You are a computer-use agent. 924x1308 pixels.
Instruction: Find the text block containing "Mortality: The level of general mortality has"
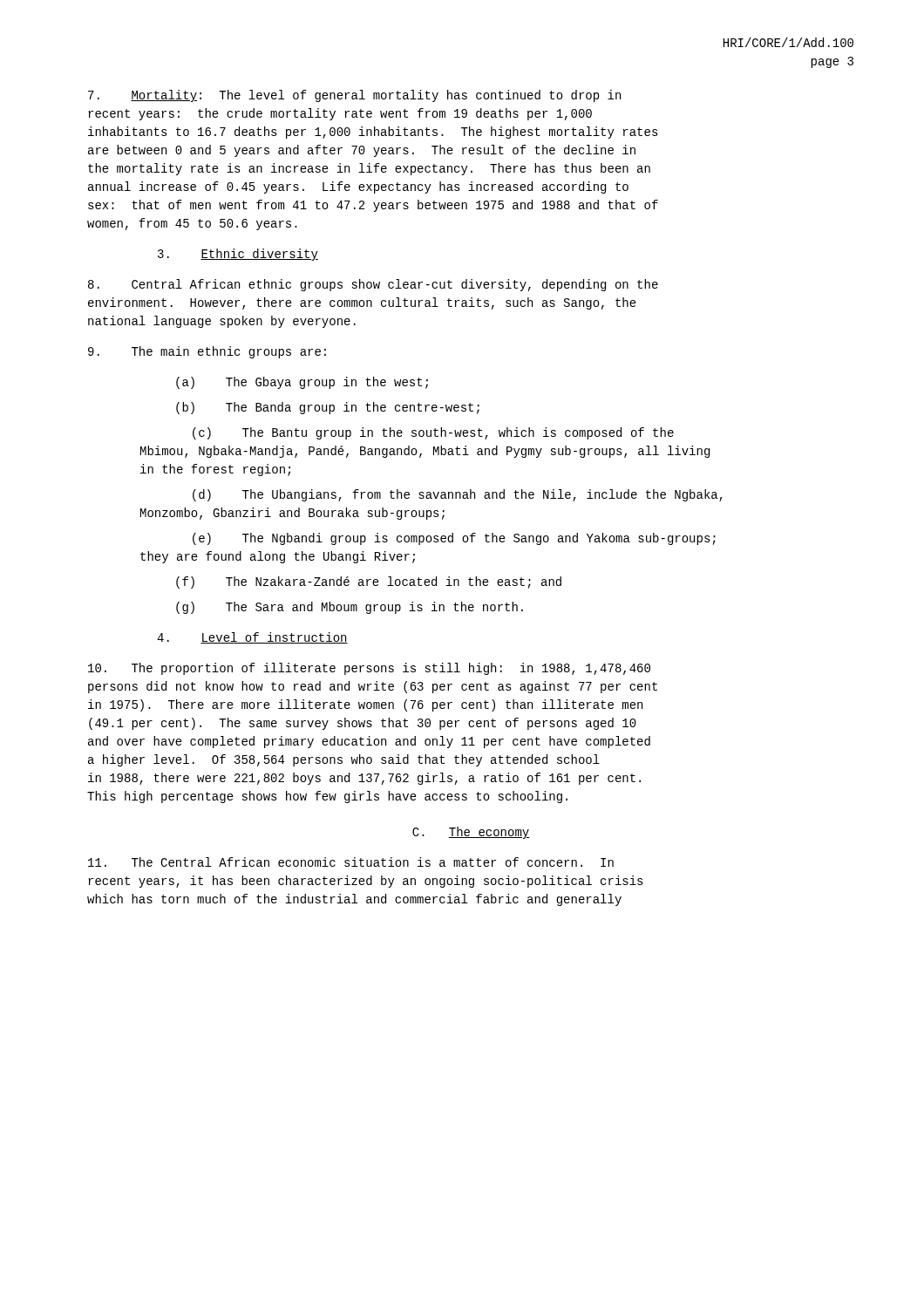[x=373, y=160]
